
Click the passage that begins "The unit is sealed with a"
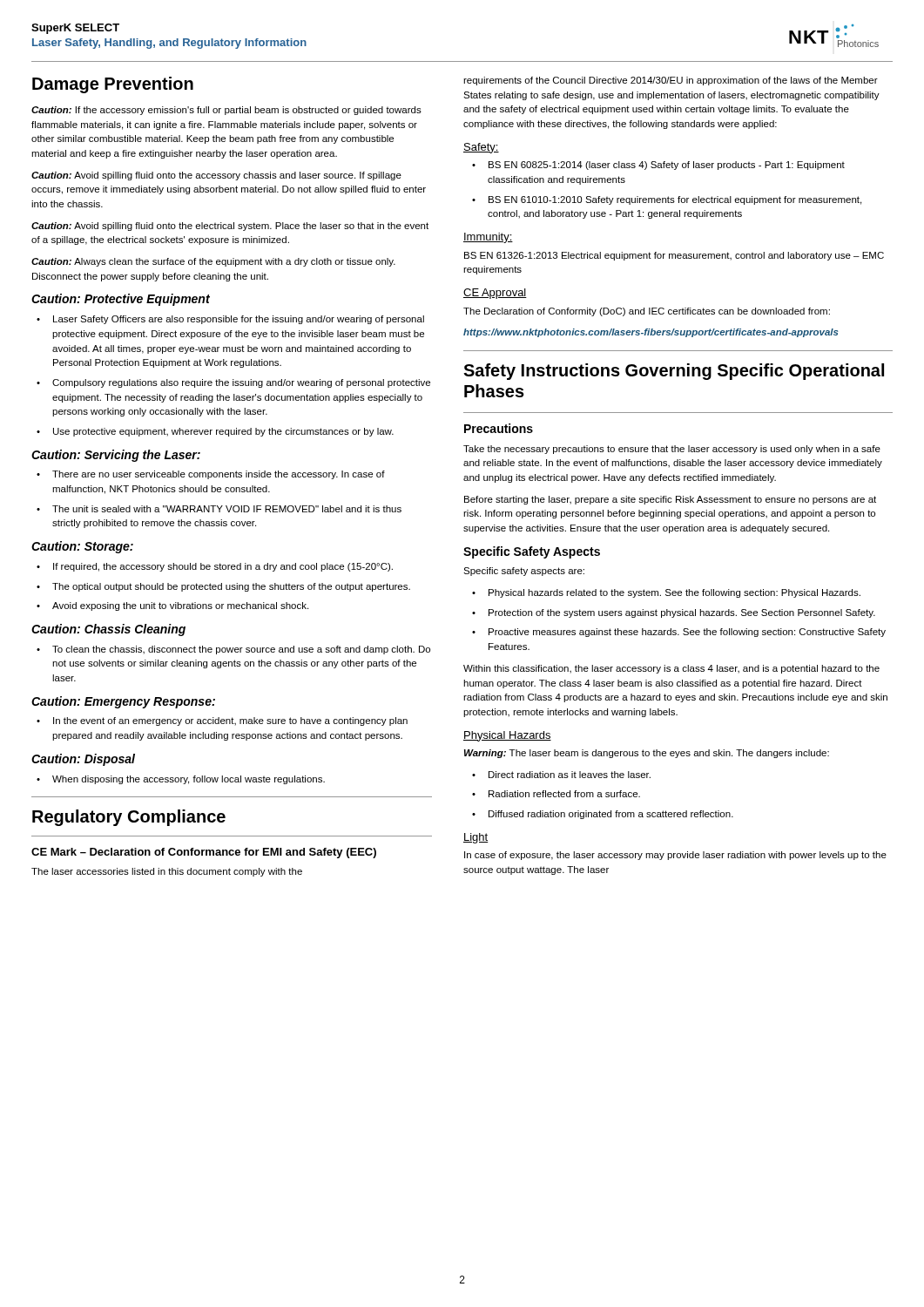point(227,516)
